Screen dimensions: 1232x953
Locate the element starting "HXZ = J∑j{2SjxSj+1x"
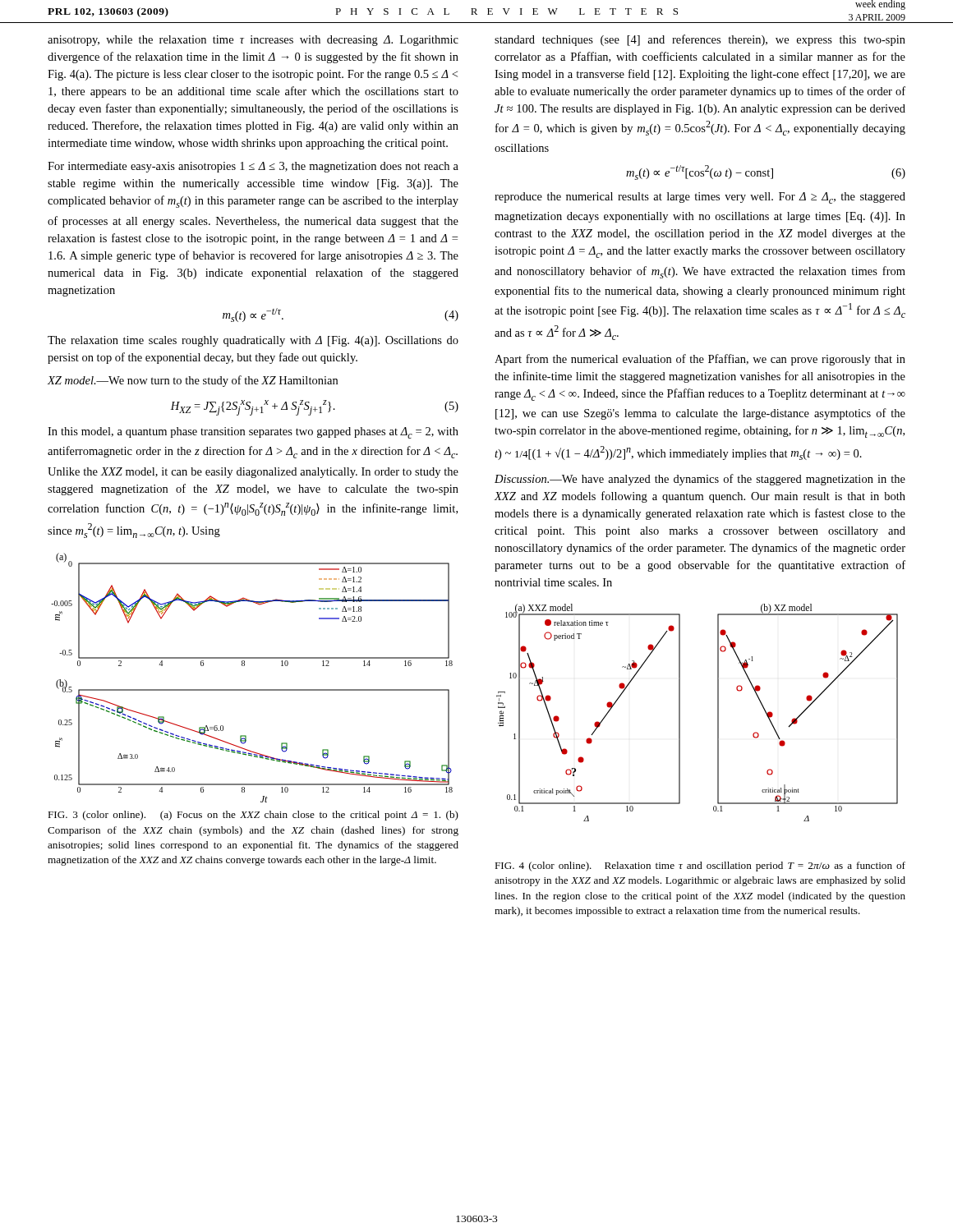[x=253, y=406]
